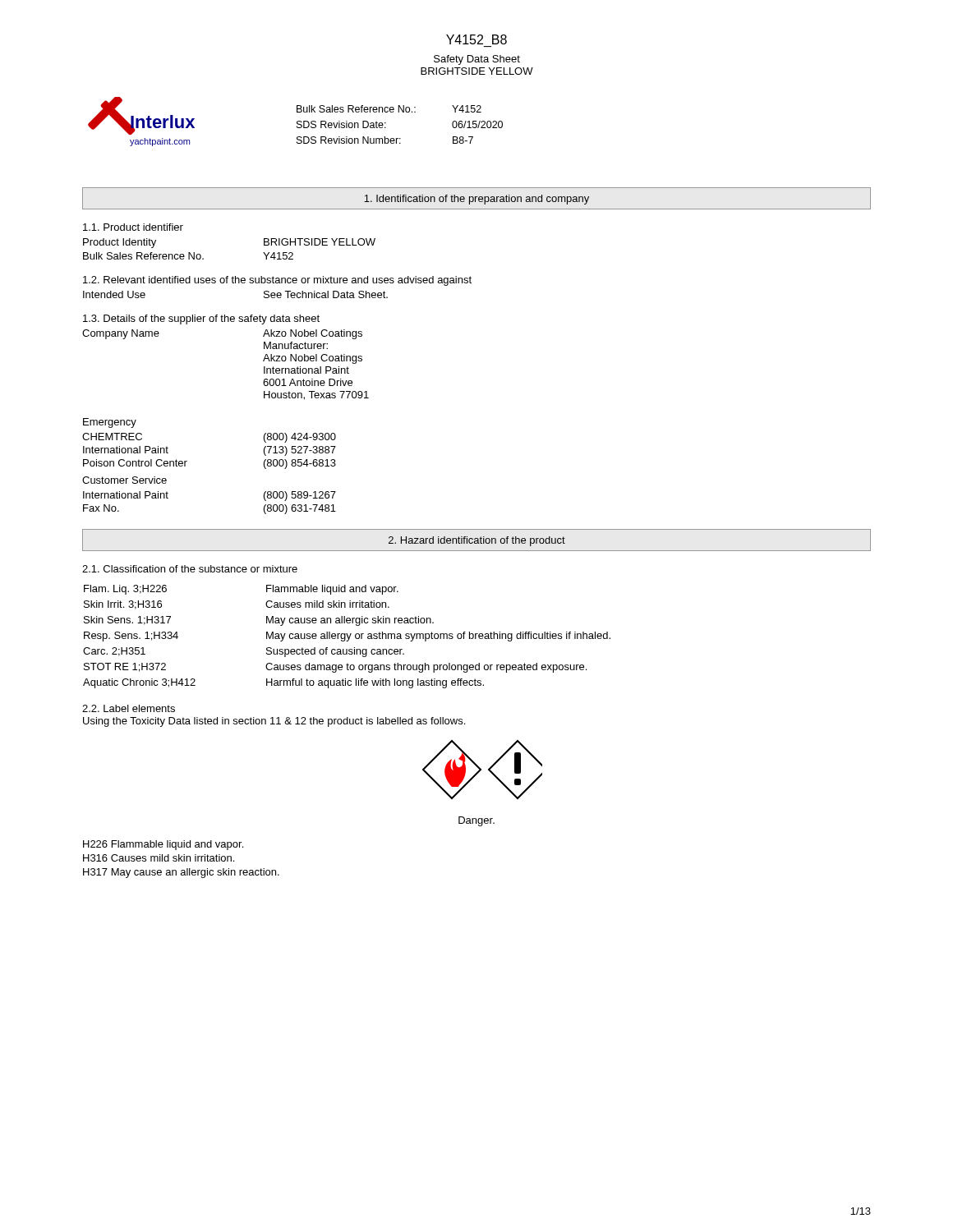Select the element starting "Product Identity BRIGHTSIDE YELLOW Bulk Sales Reference No."

tap(123, 243)
